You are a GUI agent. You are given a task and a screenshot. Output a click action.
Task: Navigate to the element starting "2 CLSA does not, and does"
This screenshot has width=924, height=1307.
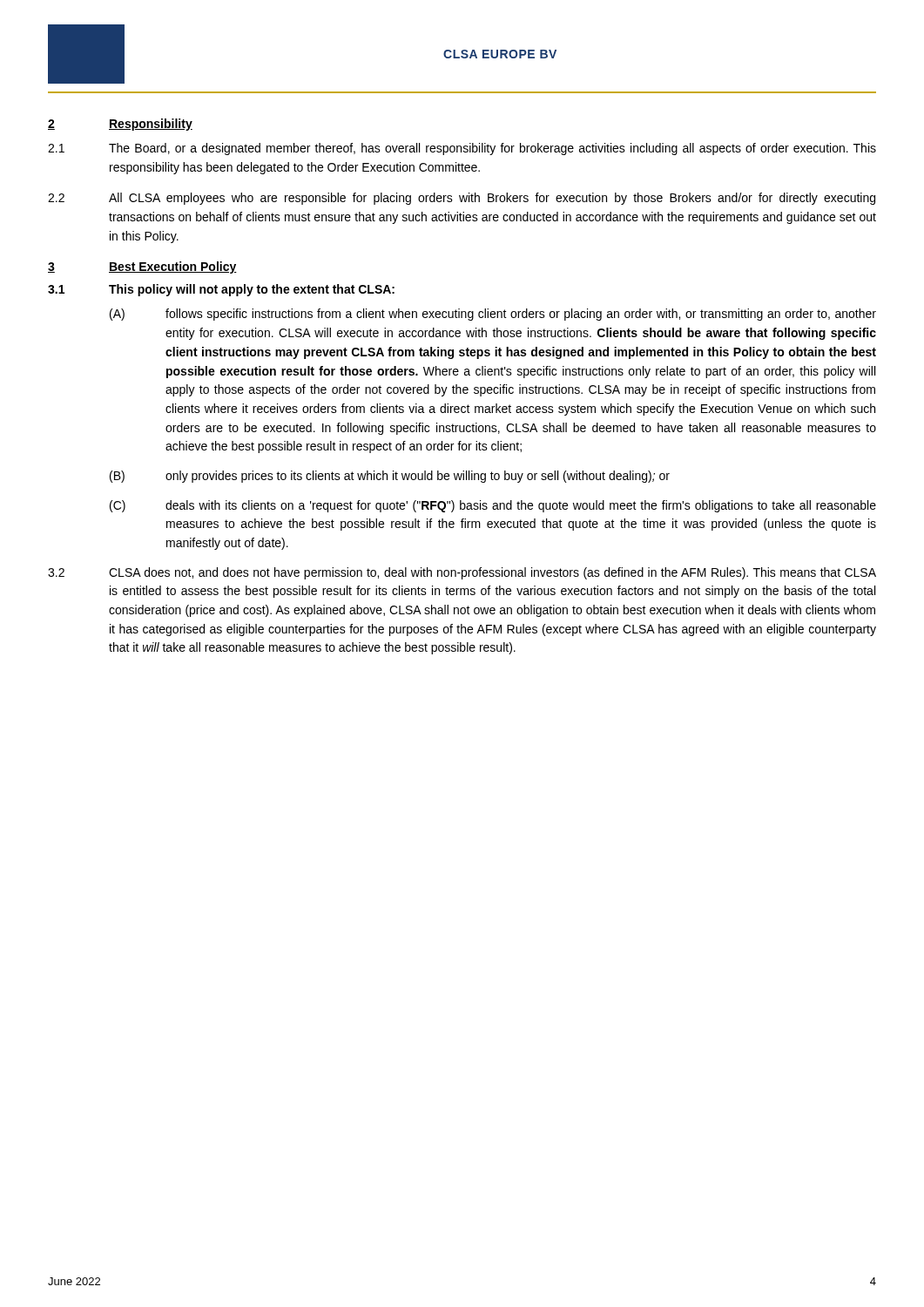[462, 611]
